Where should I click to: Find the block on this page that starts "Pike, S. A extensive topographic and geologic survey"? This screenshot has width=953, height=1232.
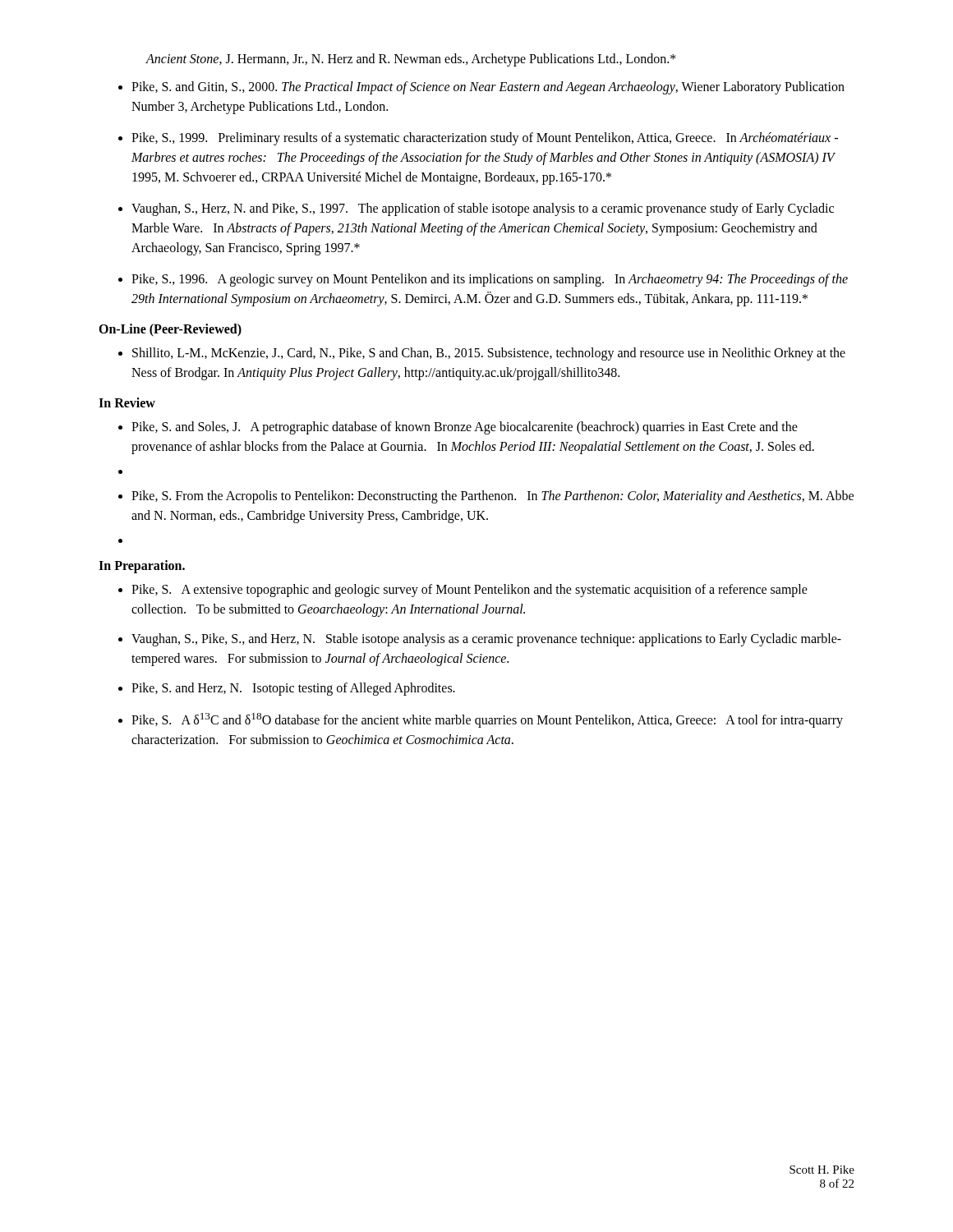point(493,600)
